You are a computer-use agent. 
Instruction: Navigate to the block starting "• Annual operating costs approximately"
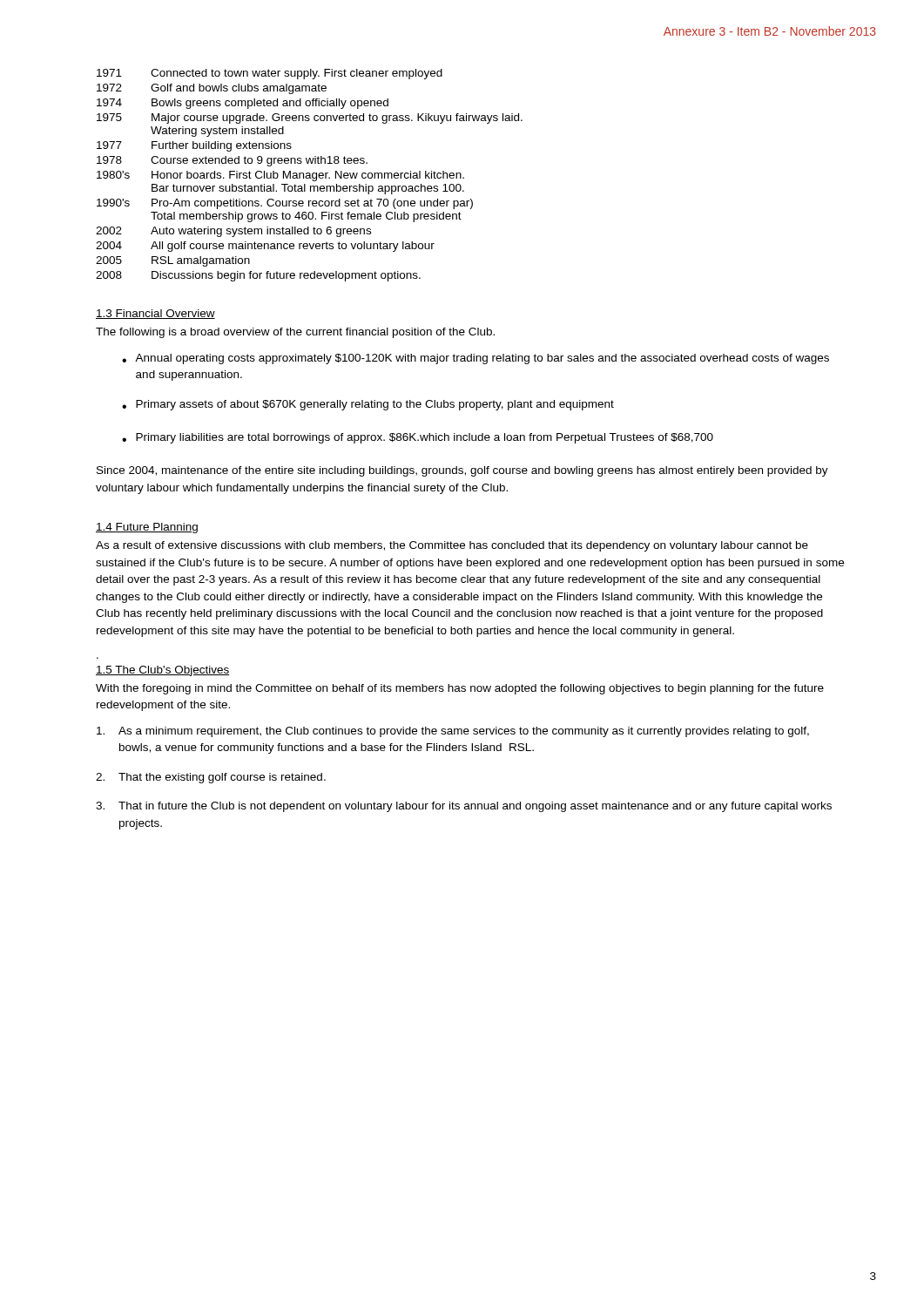click(x=484, y=366)
